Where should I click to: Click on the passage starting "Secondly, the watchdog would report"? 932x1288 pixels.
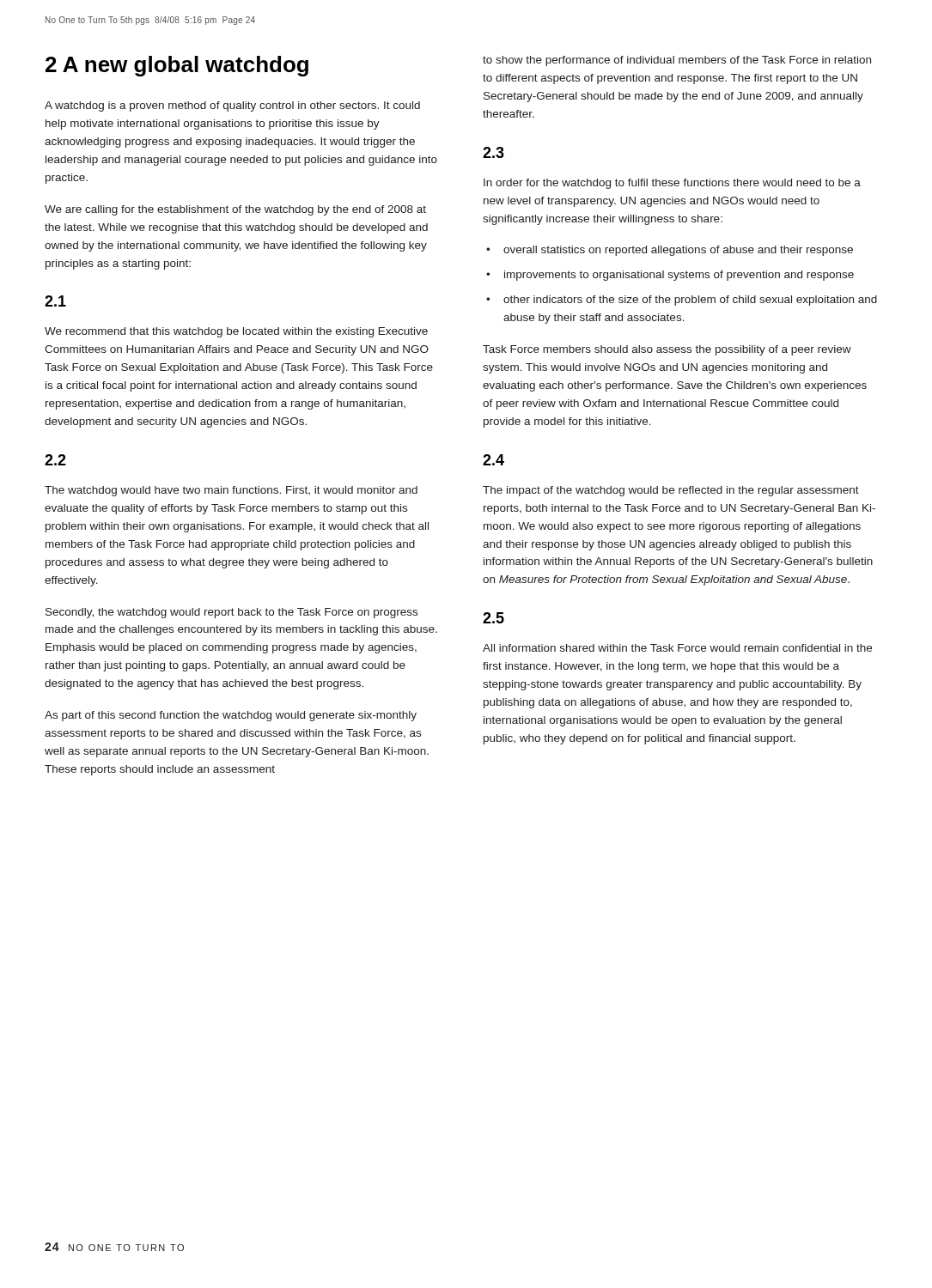(x=241, y=647)
